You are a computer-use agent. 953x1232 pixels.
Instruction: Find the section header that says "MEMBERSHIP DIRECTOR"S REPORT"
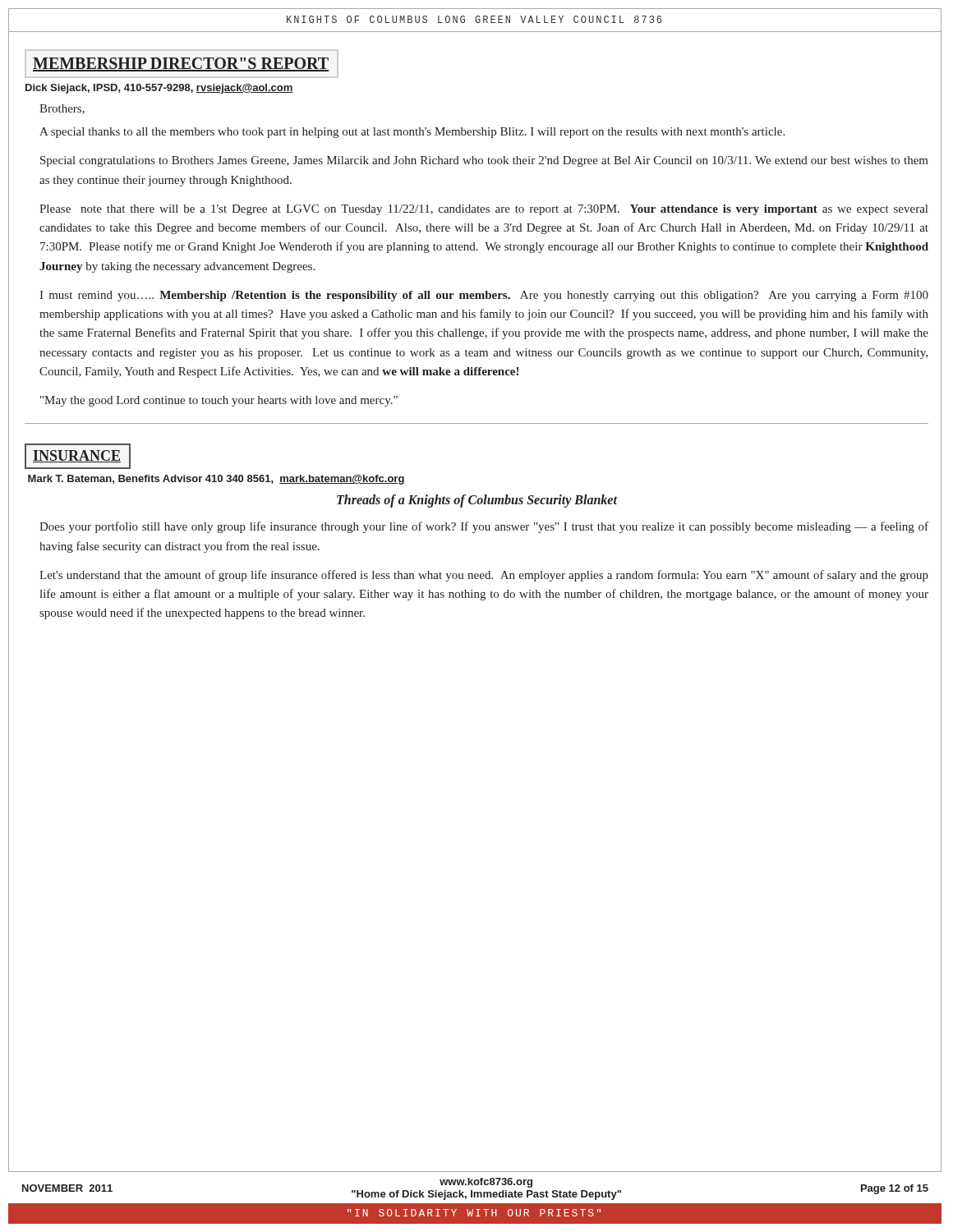[182, 64]
